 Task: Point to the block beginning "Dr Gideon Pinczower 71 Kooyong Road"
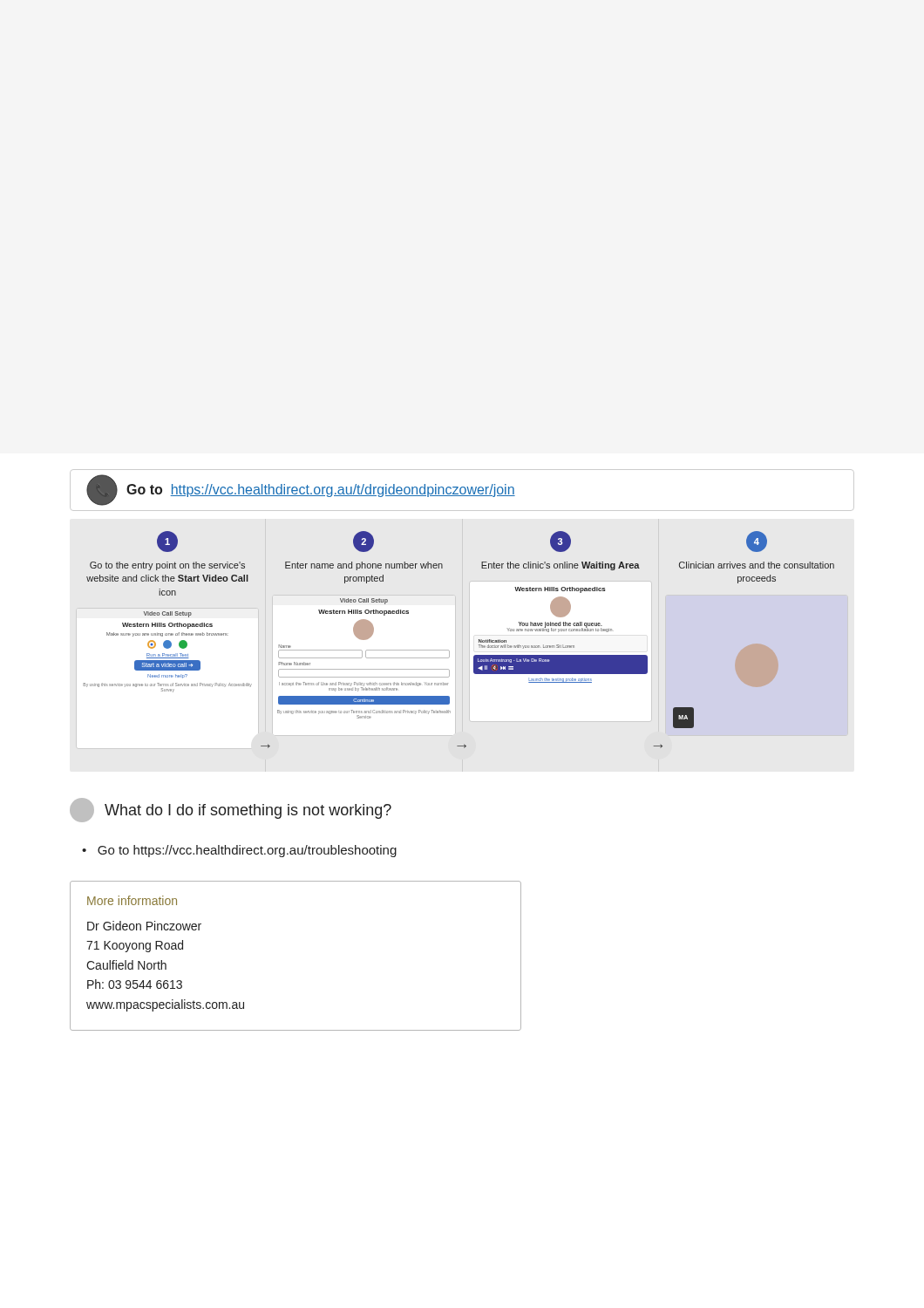[166, 965]
